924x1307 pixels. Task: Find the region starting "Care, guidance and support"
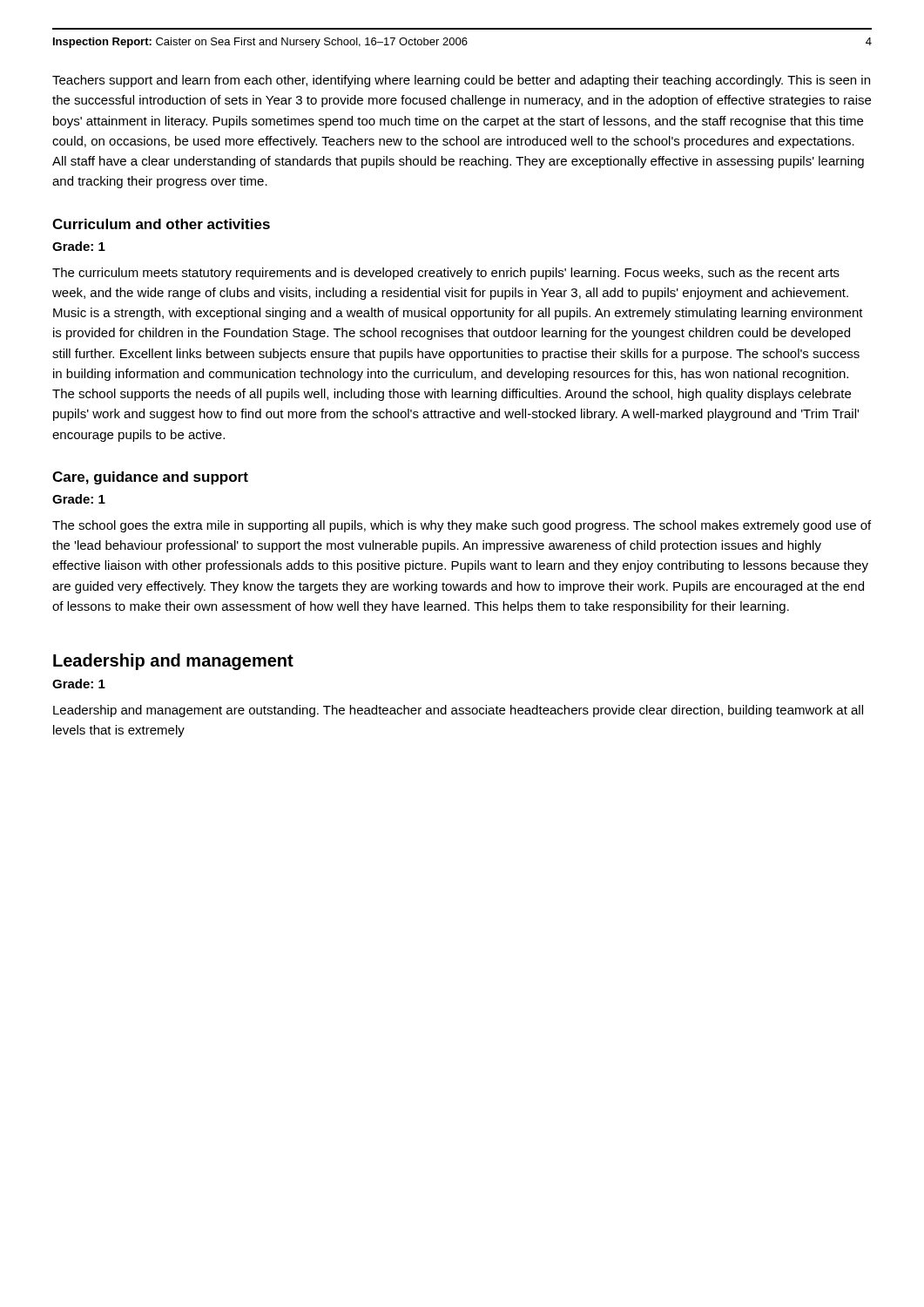tap(150, 477)
